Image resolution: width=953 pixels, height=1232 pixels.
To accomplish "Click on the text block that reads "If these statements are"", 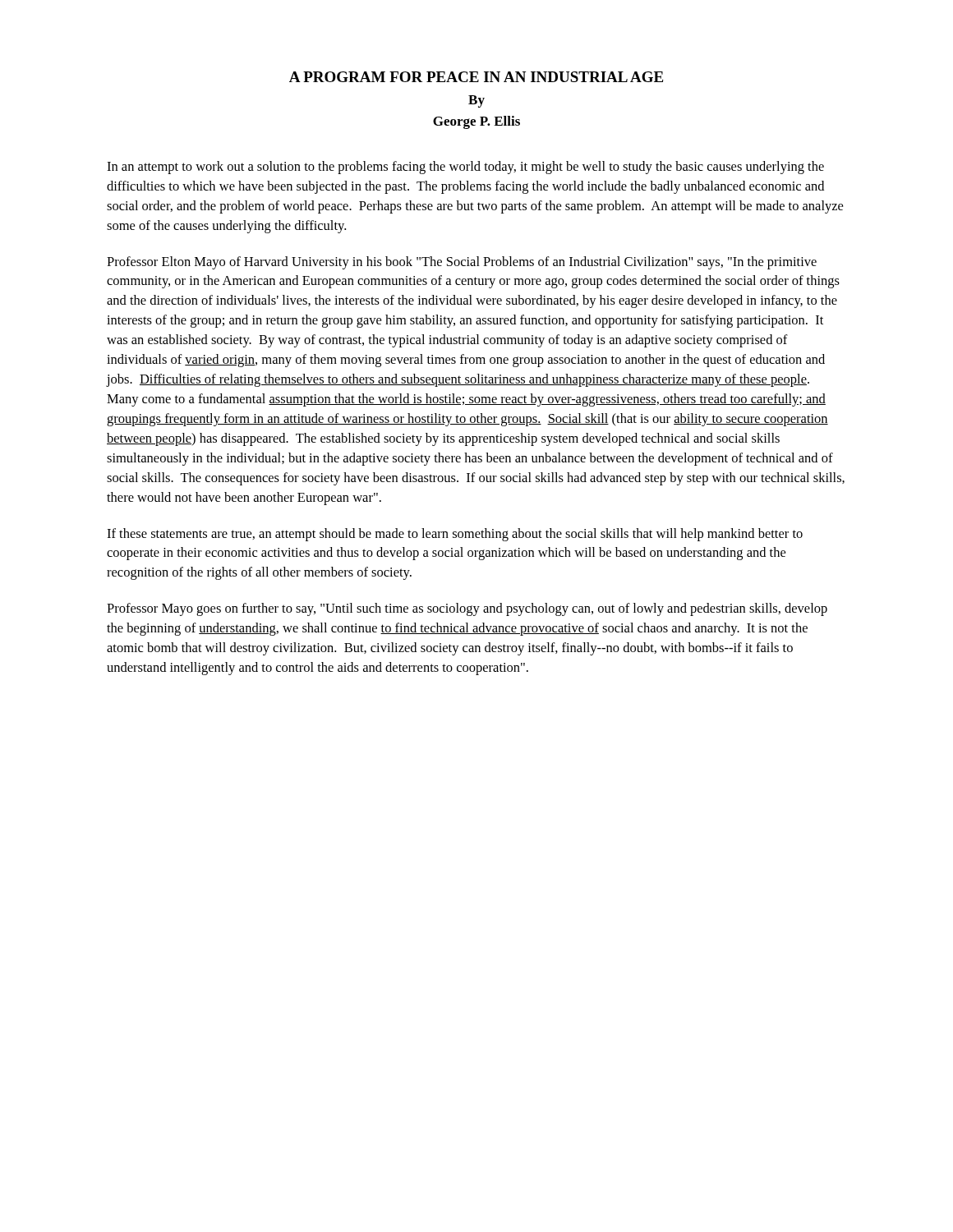I will (x=455, y=553).
